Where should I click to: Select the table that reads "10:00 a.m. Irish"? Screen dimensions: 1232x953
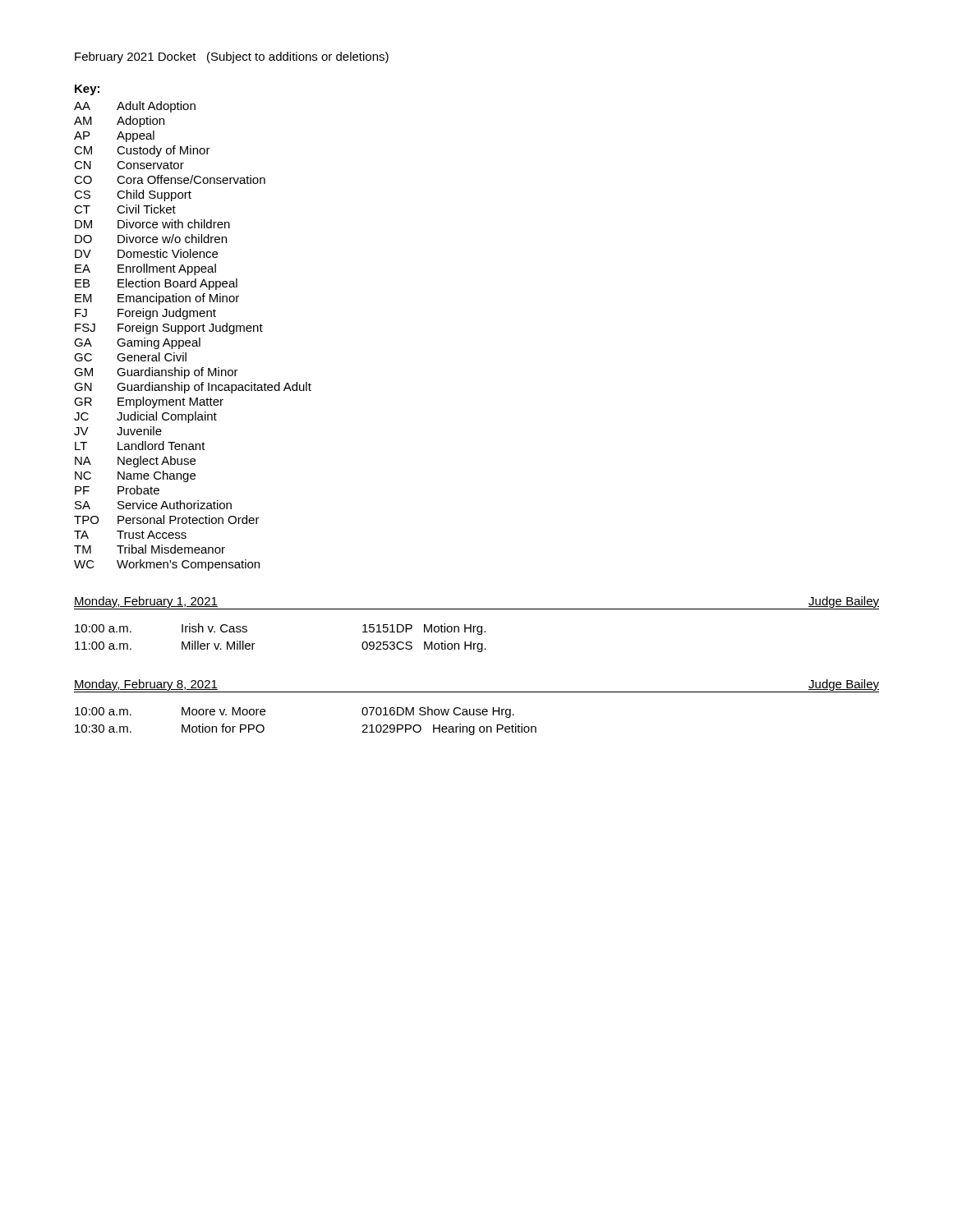pyautogui.click(x=476, y=637)
